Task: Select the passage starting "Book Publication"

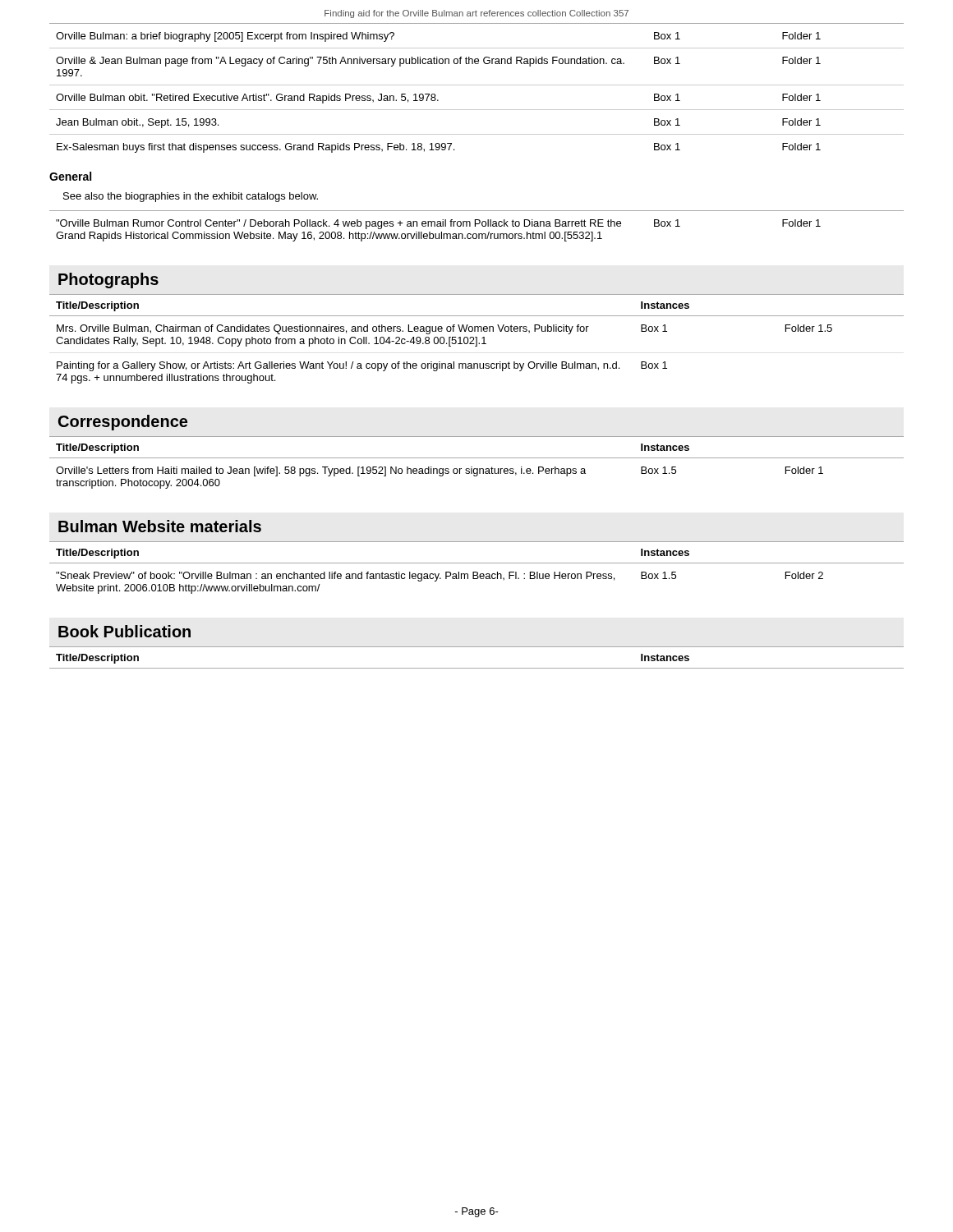Action: point(124,631)
